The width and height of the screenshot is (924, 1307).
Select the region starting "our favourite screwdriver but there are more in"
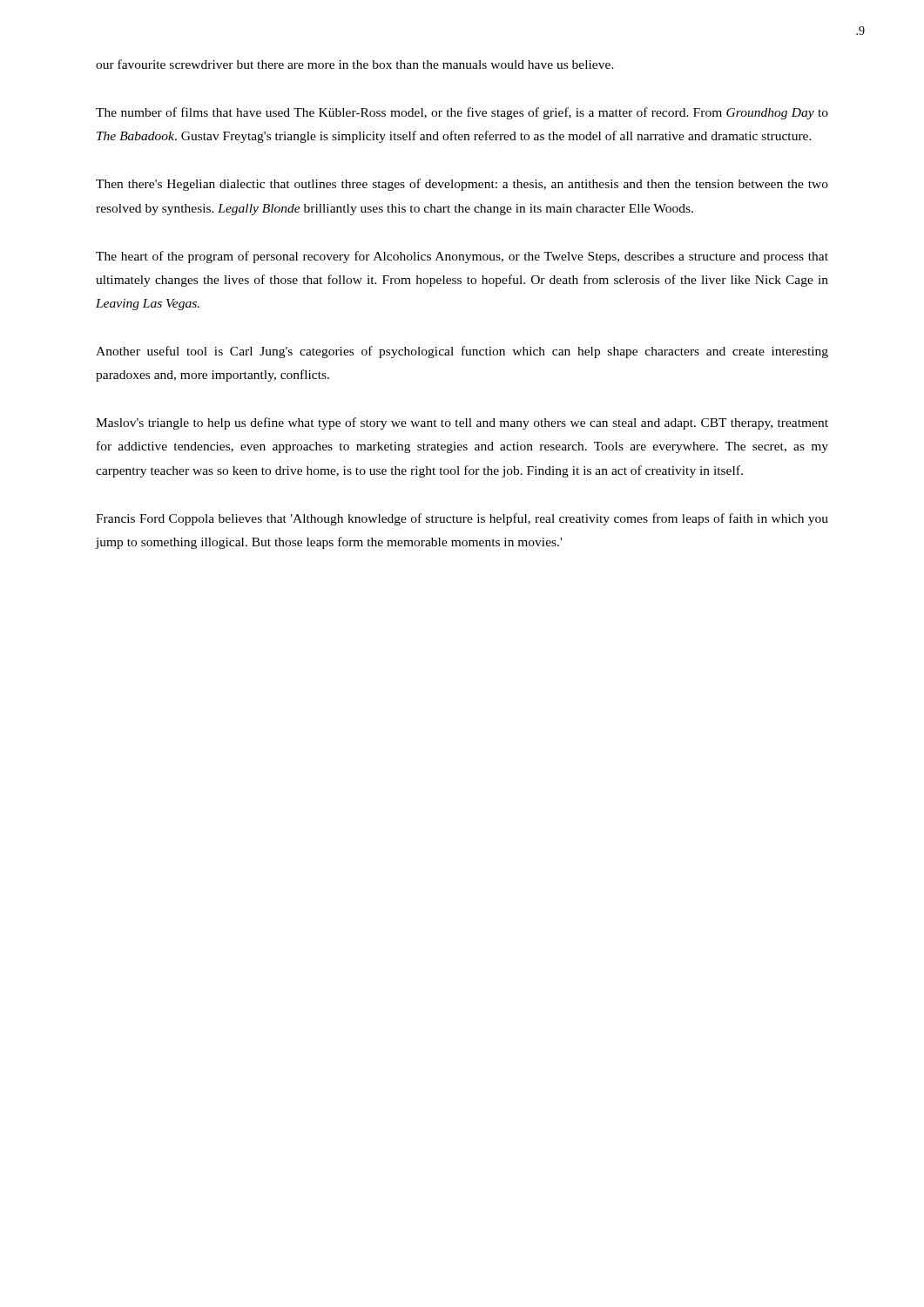tap(355, 64)
